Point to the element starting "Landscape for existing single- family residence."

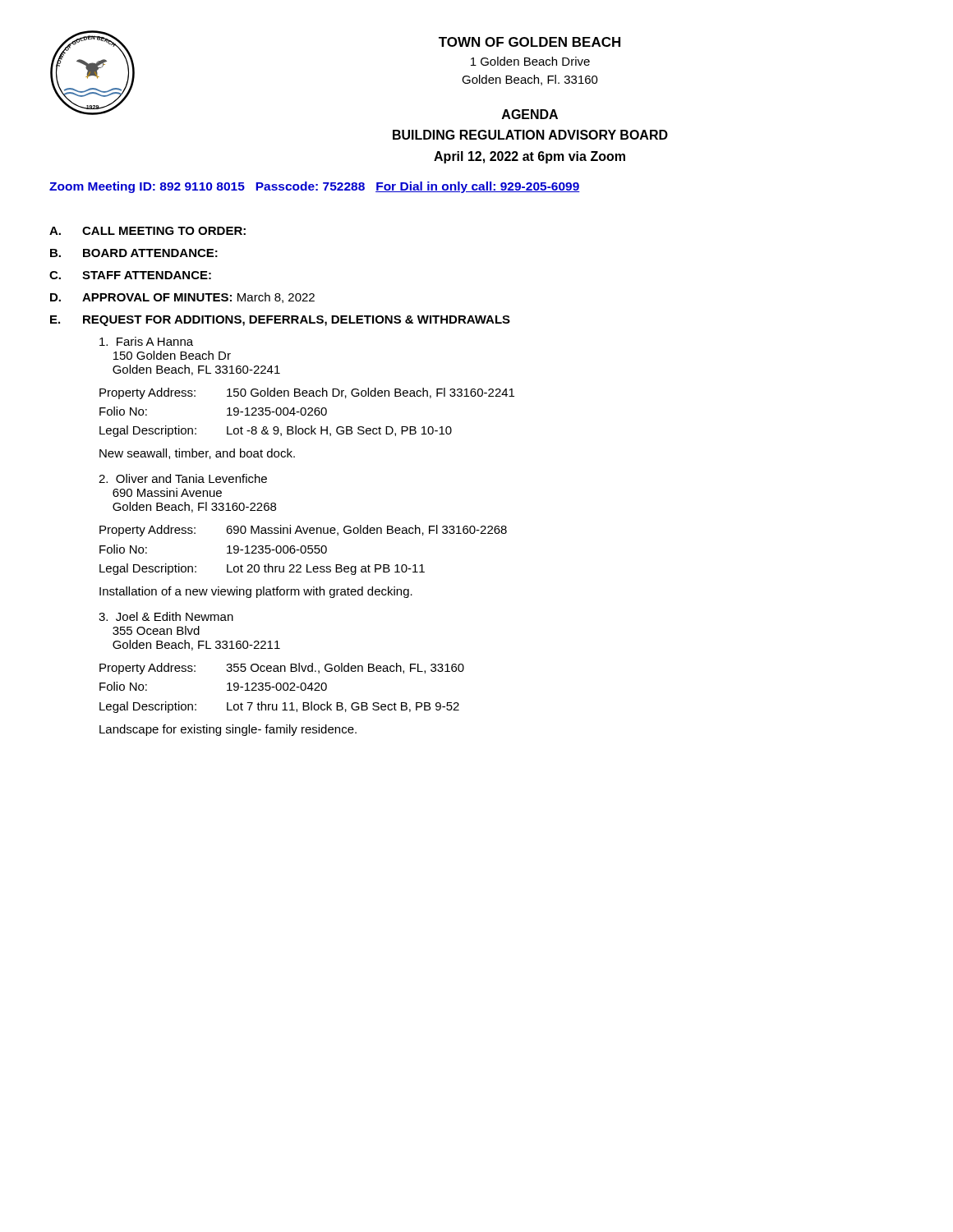coord(228,729)
